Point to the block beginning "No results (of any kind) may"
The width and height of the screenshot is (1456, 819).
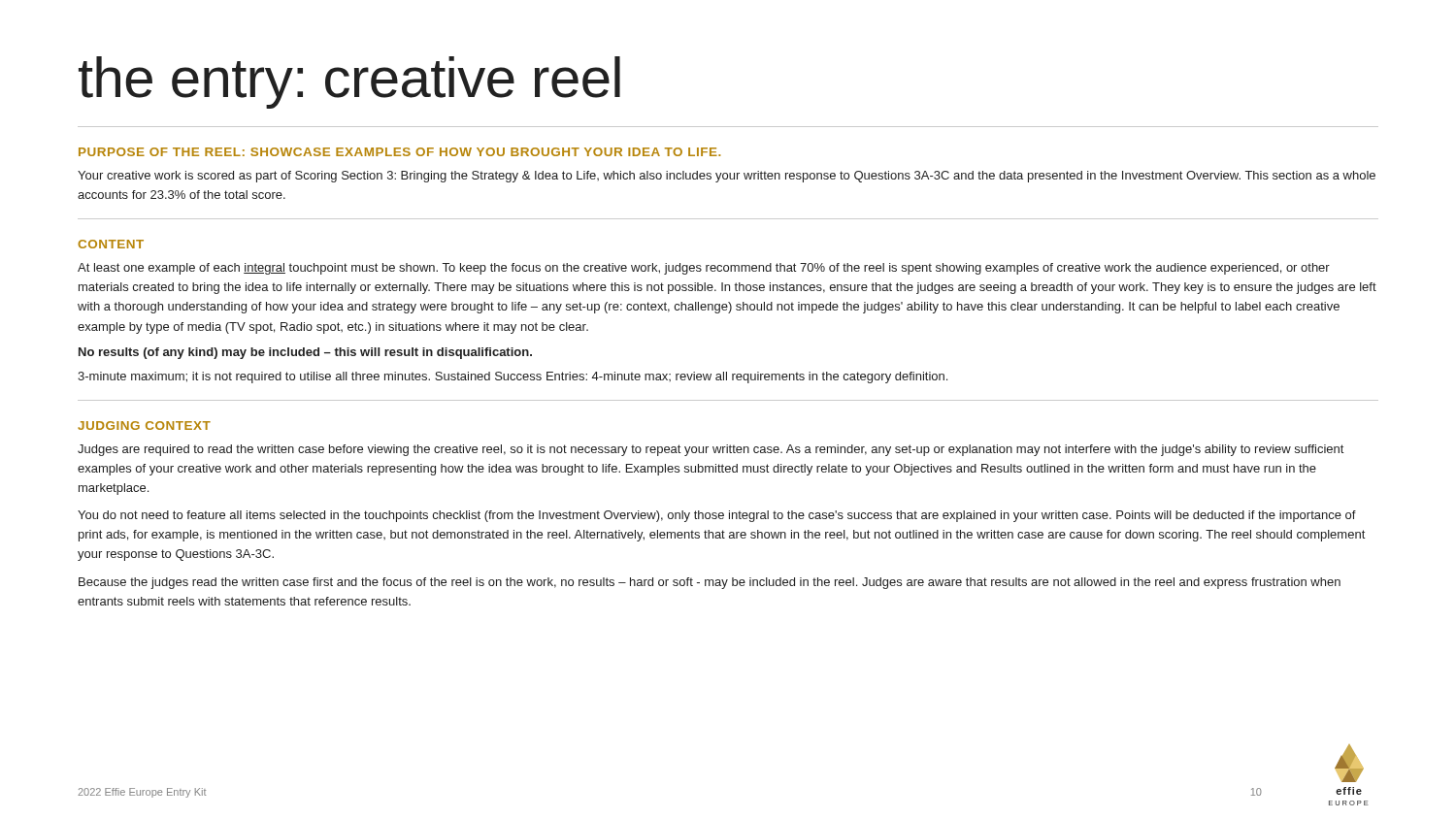click(305, 351)
